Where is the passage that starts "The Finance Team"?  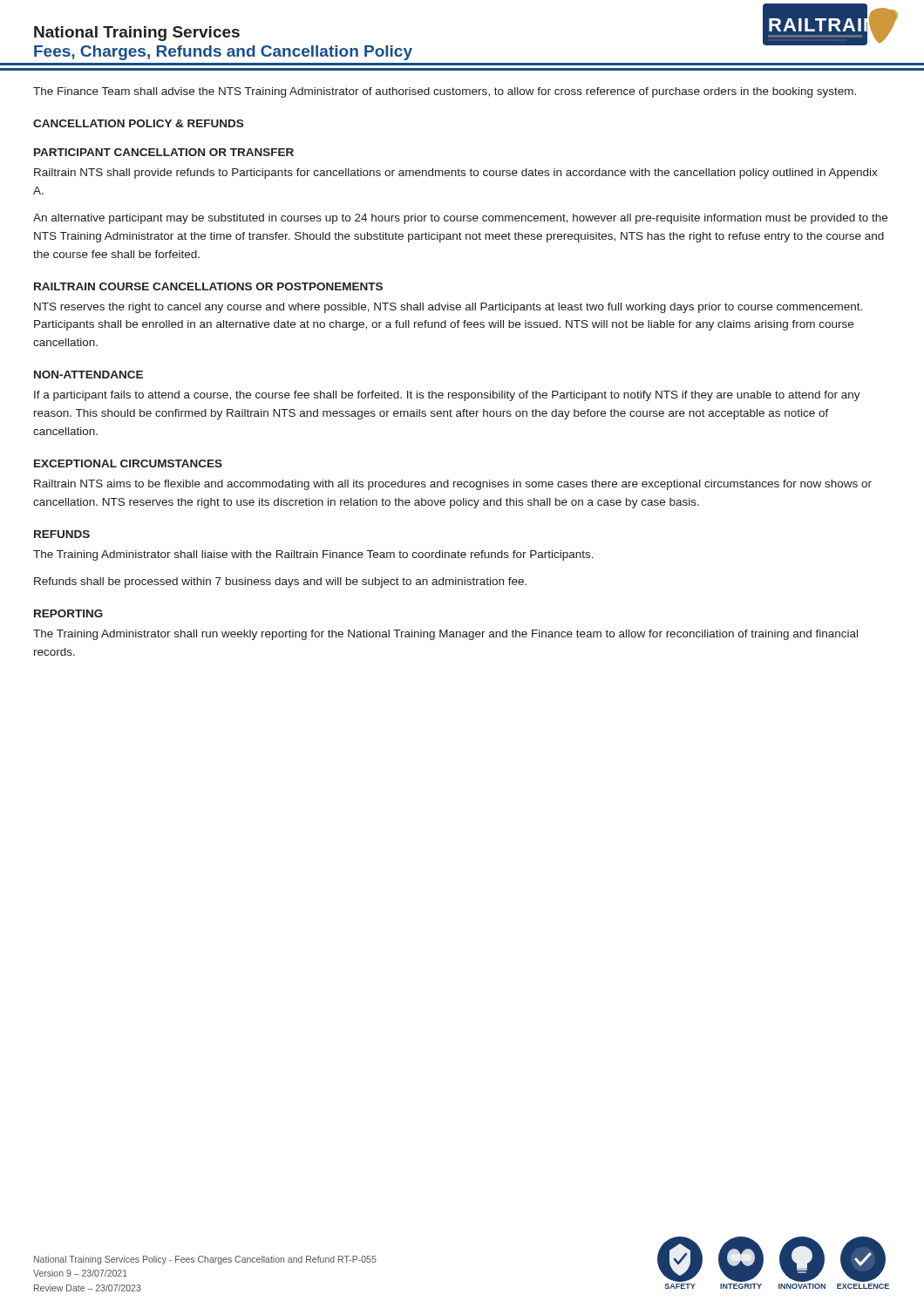coord(445,91)
